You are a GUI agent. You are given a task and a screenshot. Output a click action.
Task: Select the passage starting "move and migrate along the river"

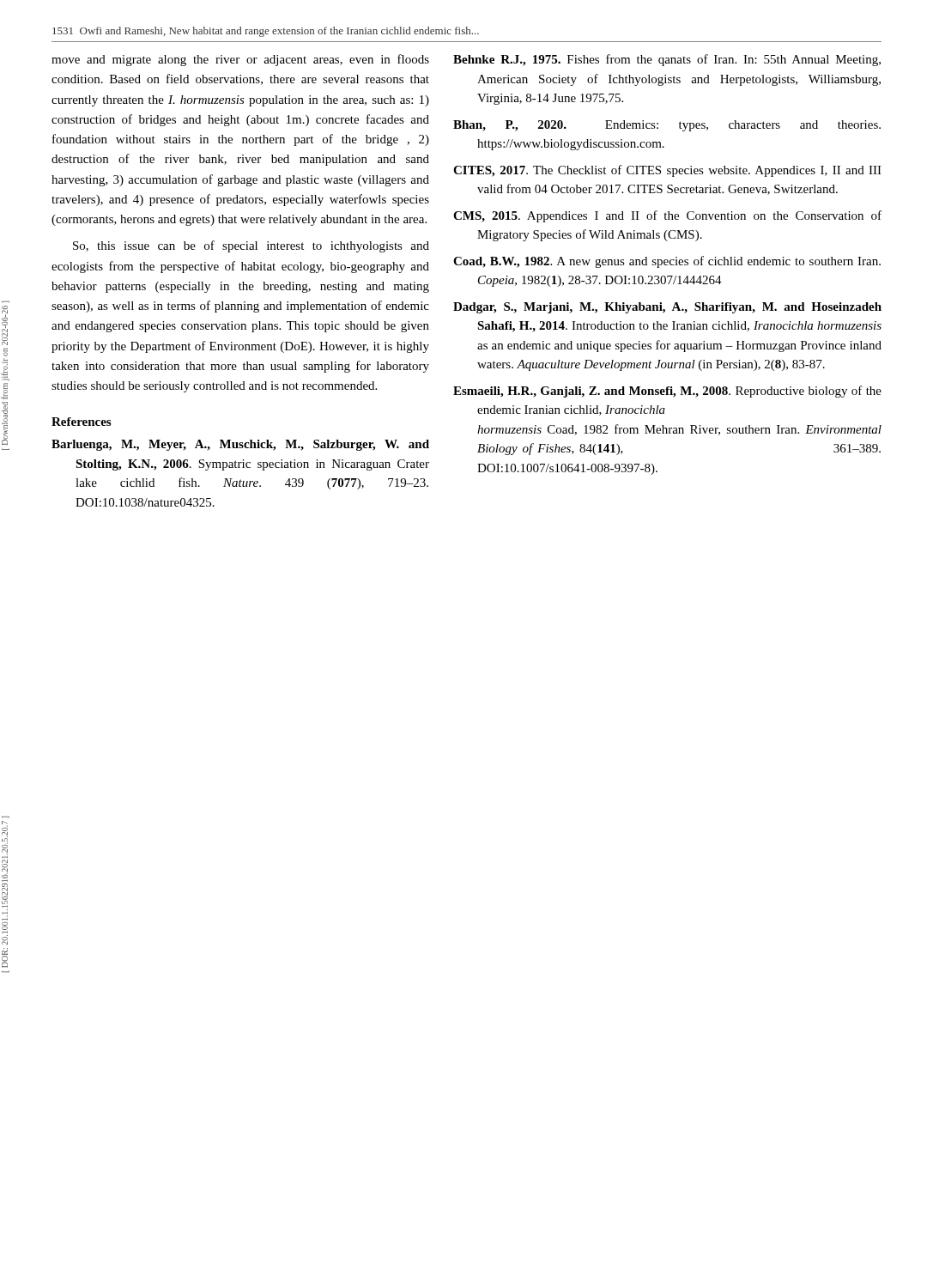coord(240,140)
